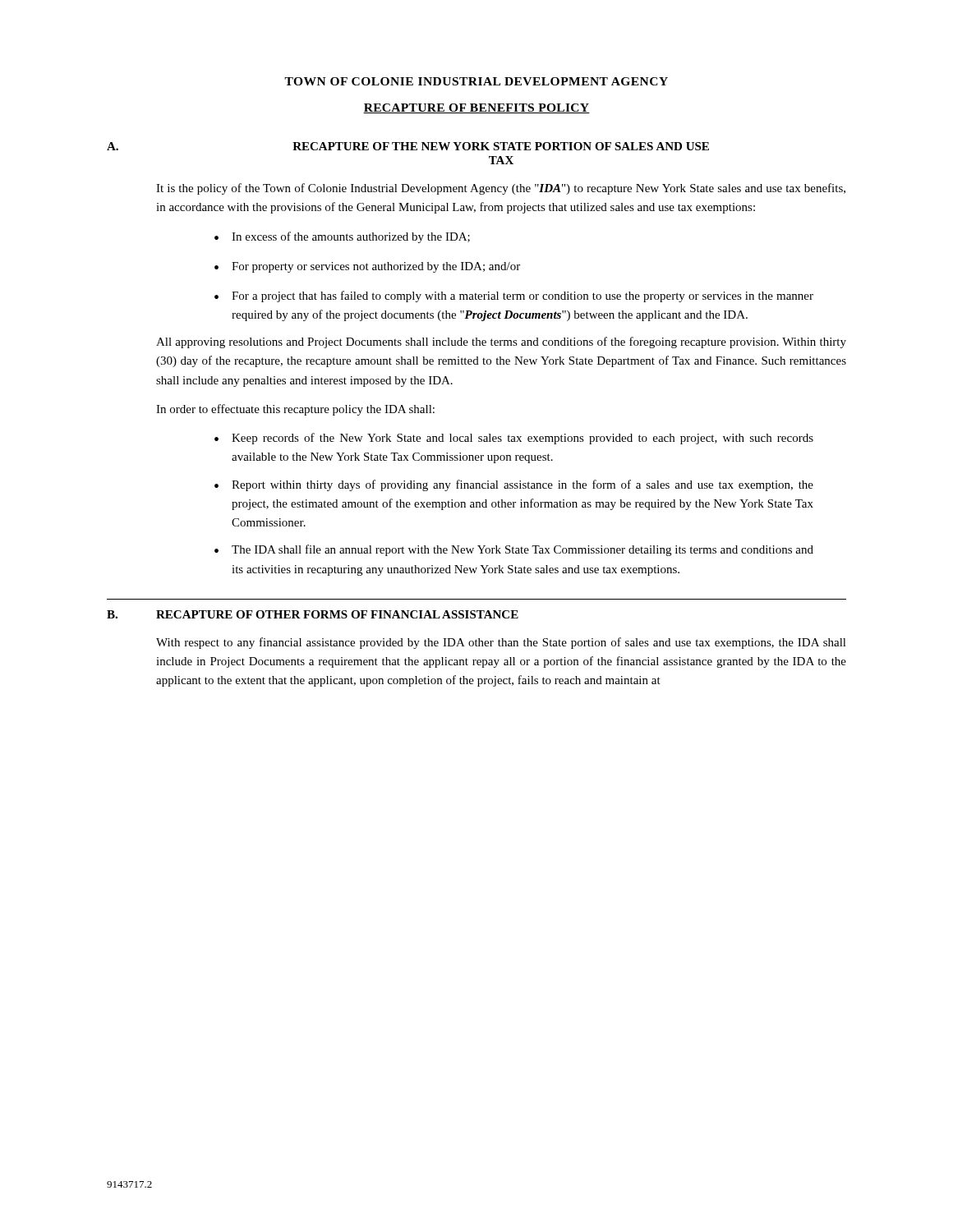Point to the text block starting "• For property or services not authorized"
The width and height of the screenshot is (953, 1232).
(x=513, y=267)
